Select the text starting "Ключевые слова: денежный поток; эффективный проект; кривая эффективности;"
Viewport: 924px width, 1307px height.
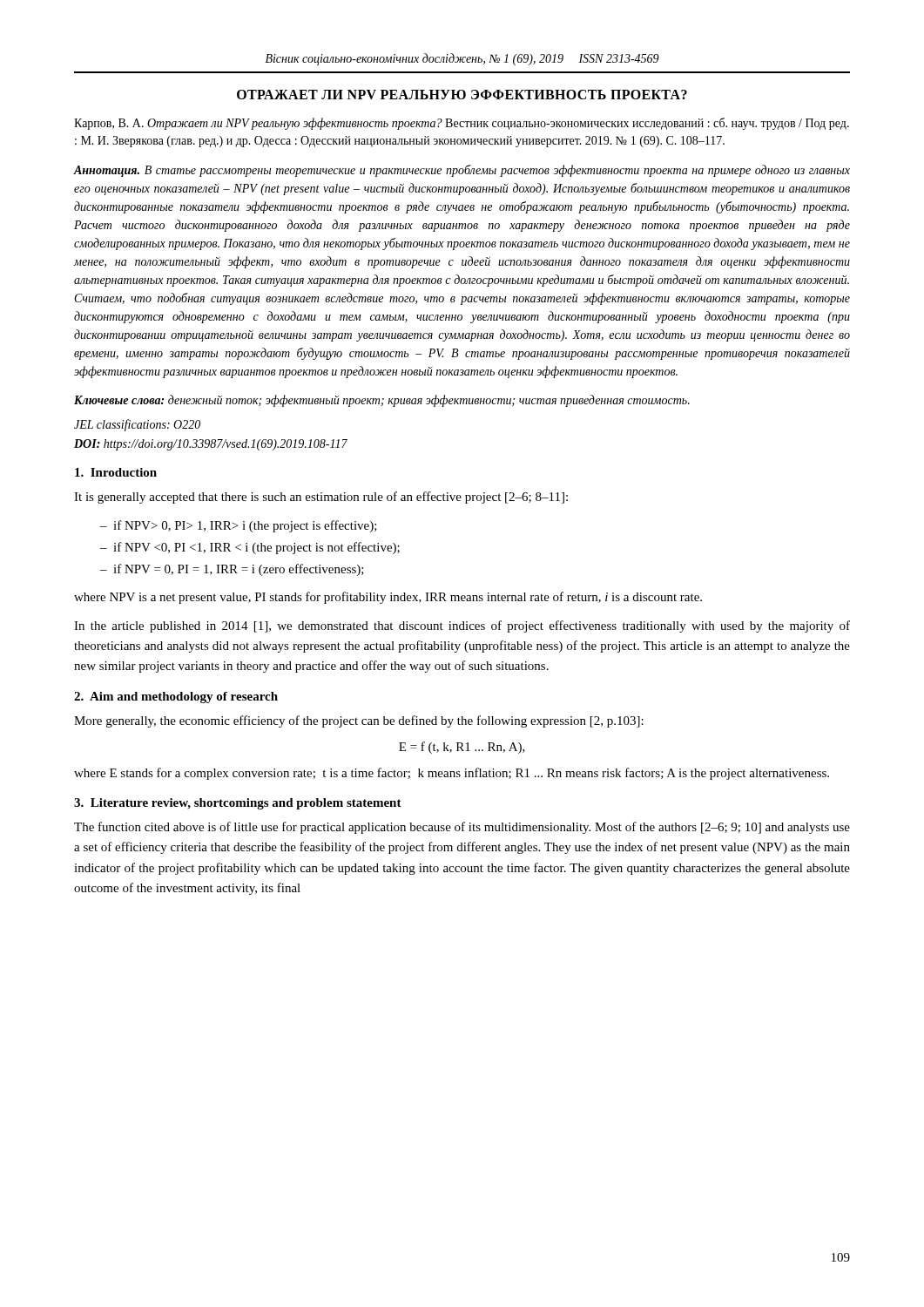(382, 400)
